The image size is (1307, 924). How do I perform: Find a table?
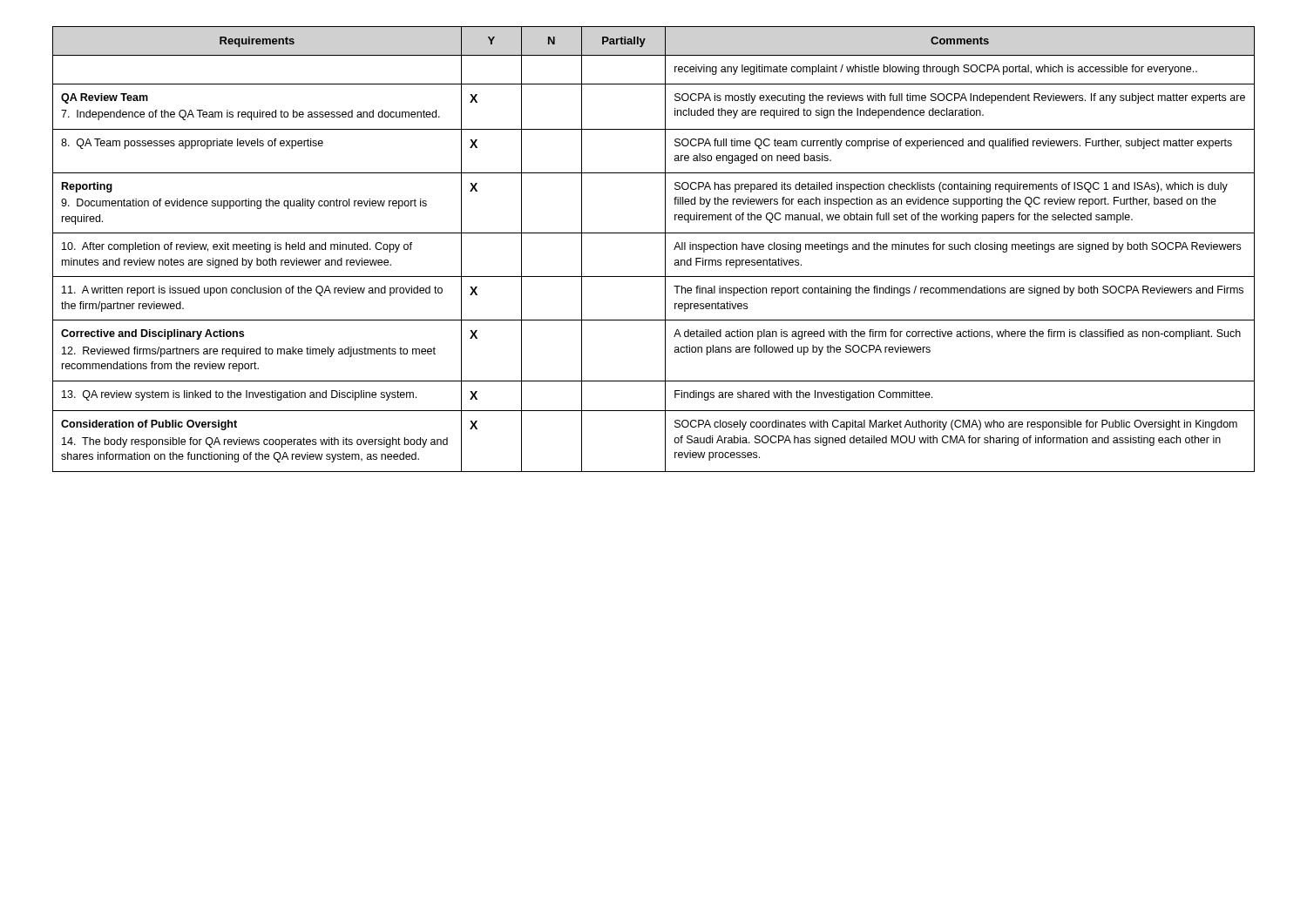[x=654, y=249]
